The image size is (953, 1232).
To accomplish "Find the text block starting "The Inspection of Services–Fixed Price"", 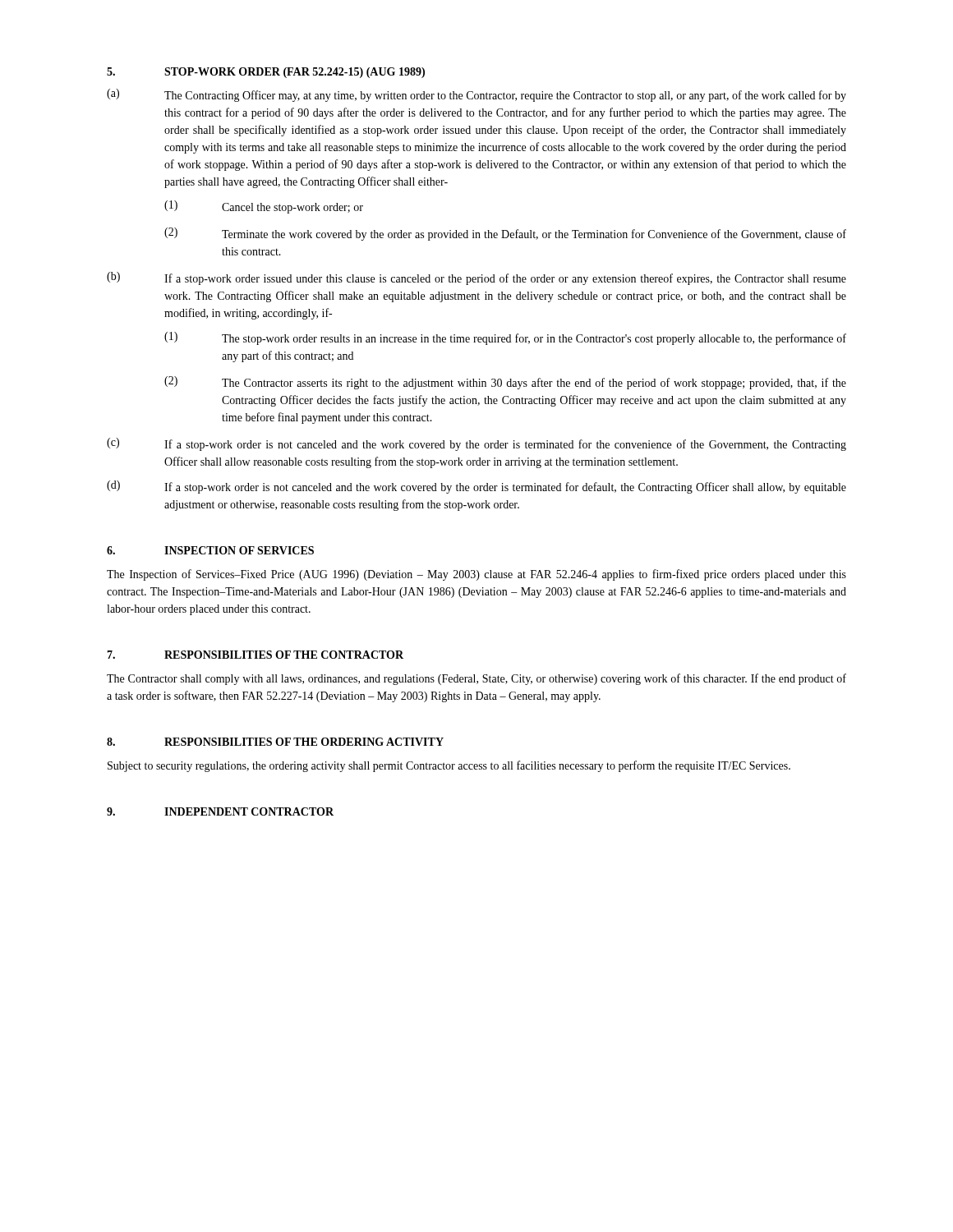I will click(x=476, y=592).
